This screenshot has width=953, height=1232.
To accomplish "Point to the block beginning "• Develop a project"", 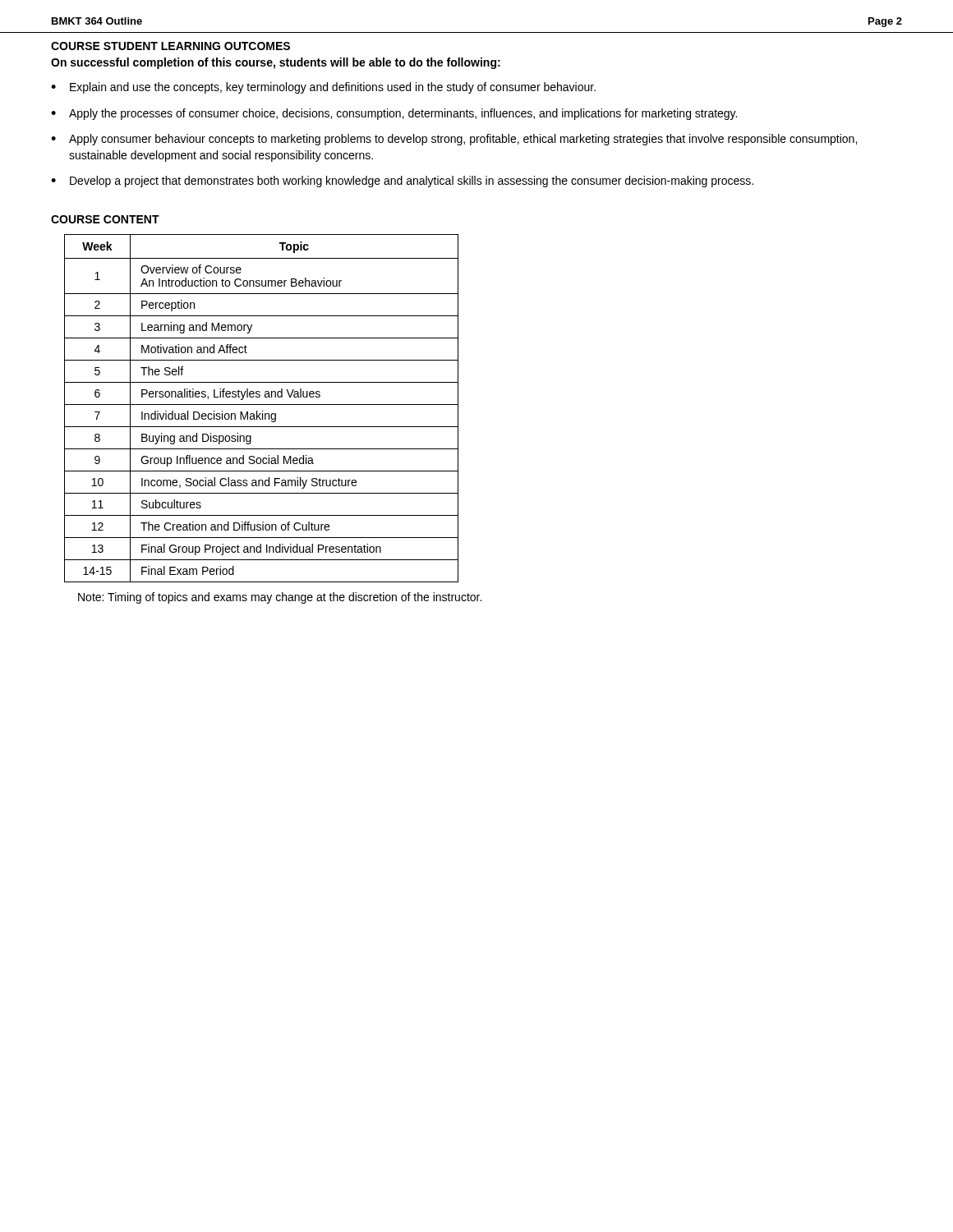I will click(x=476, y=181).
